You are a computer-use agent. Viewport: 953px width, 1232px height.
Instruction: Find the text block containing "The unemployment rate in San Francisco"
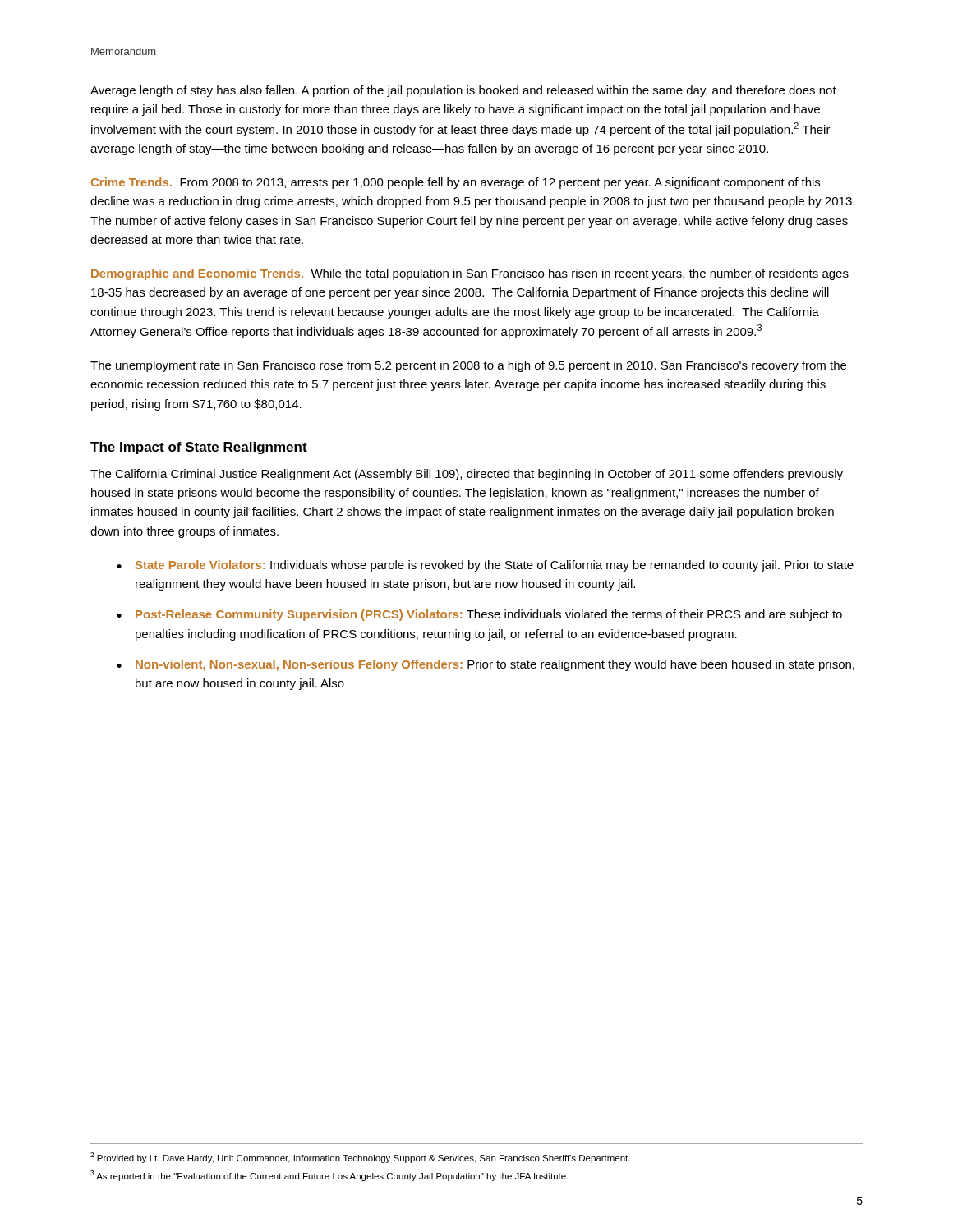tap(469, 384)
